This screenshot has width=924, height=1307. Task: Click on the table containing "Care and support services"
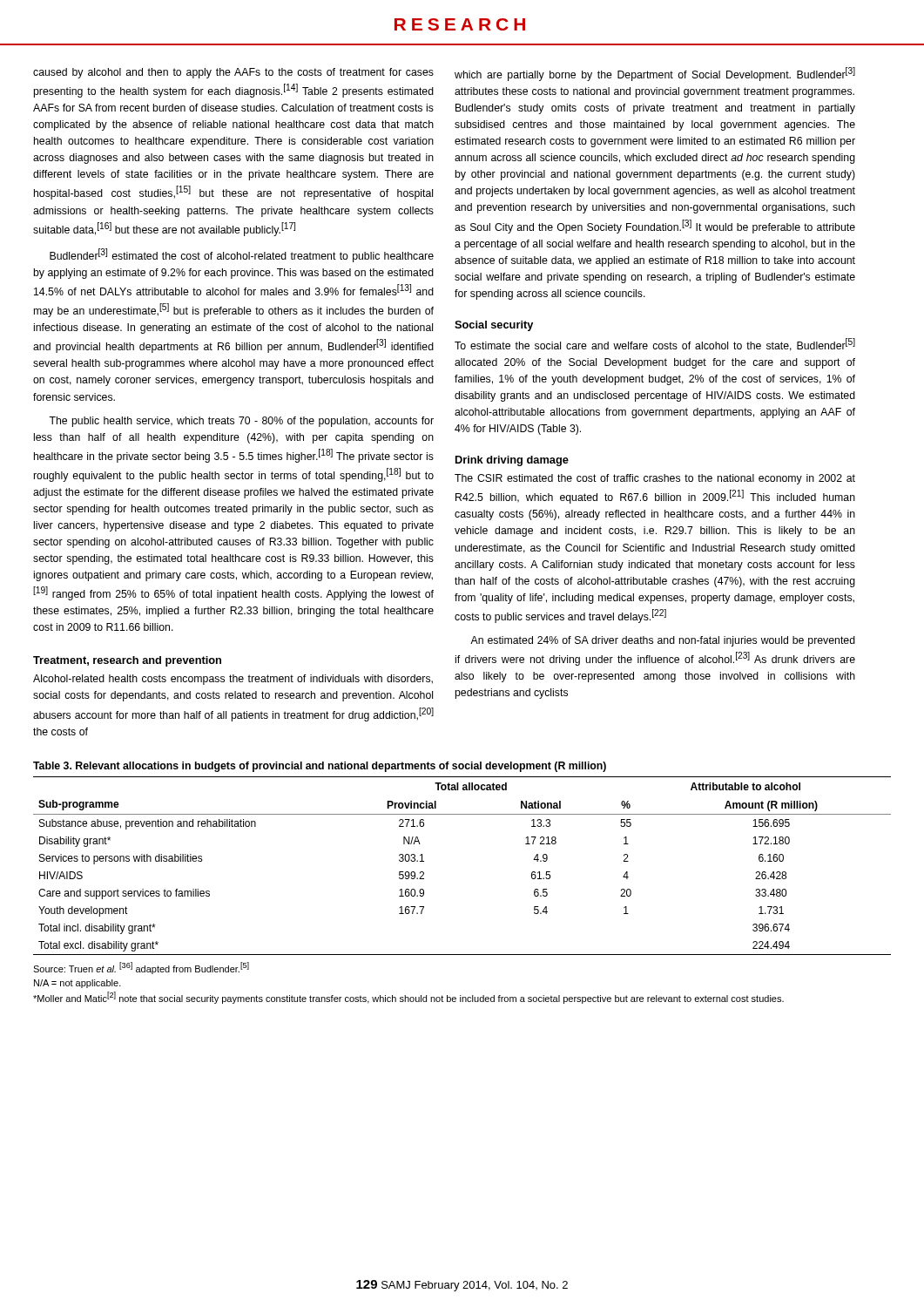[x=462, y=865]
